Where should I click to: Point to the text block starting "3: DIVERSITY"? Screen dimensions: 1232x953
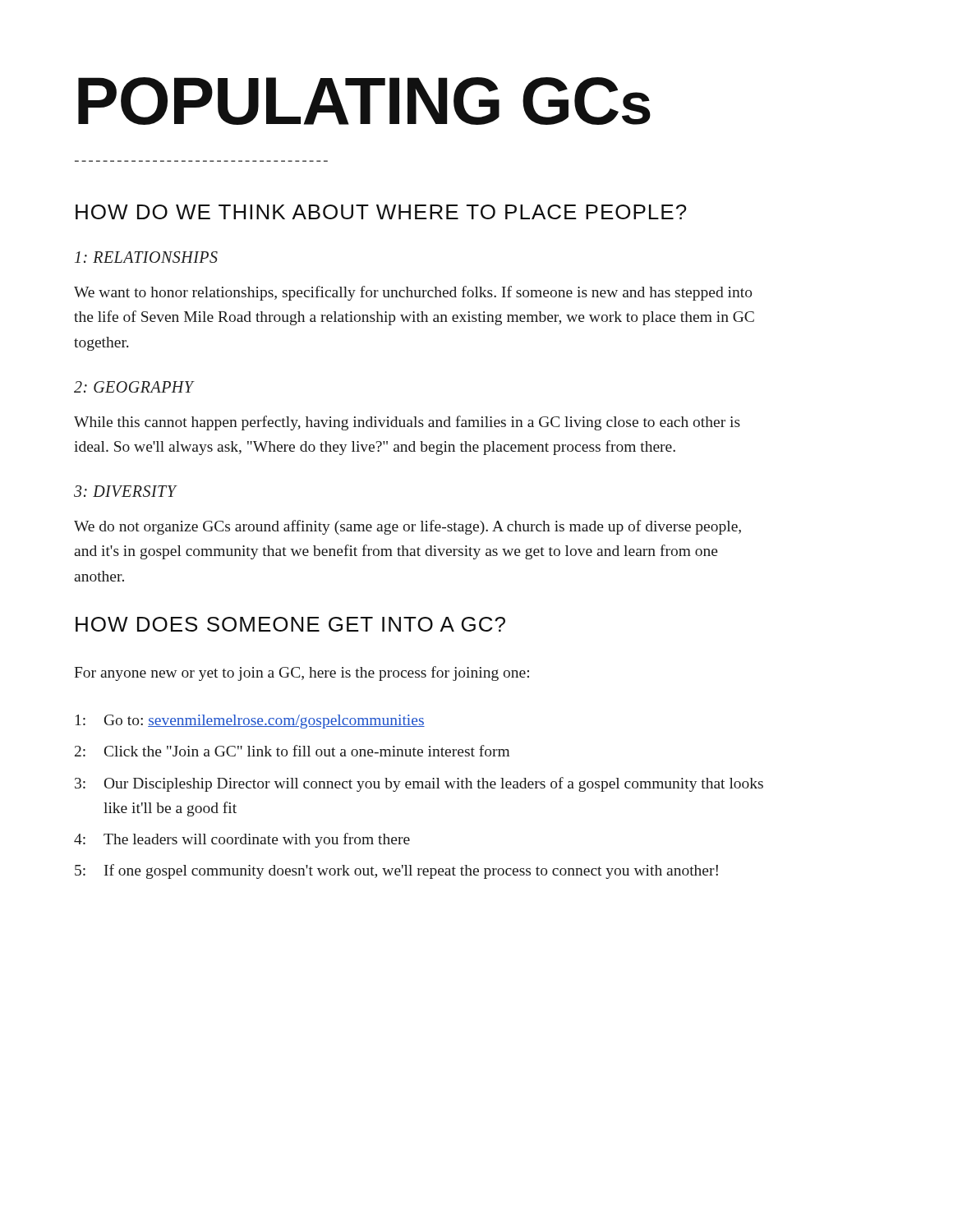[x=125, y=491]
